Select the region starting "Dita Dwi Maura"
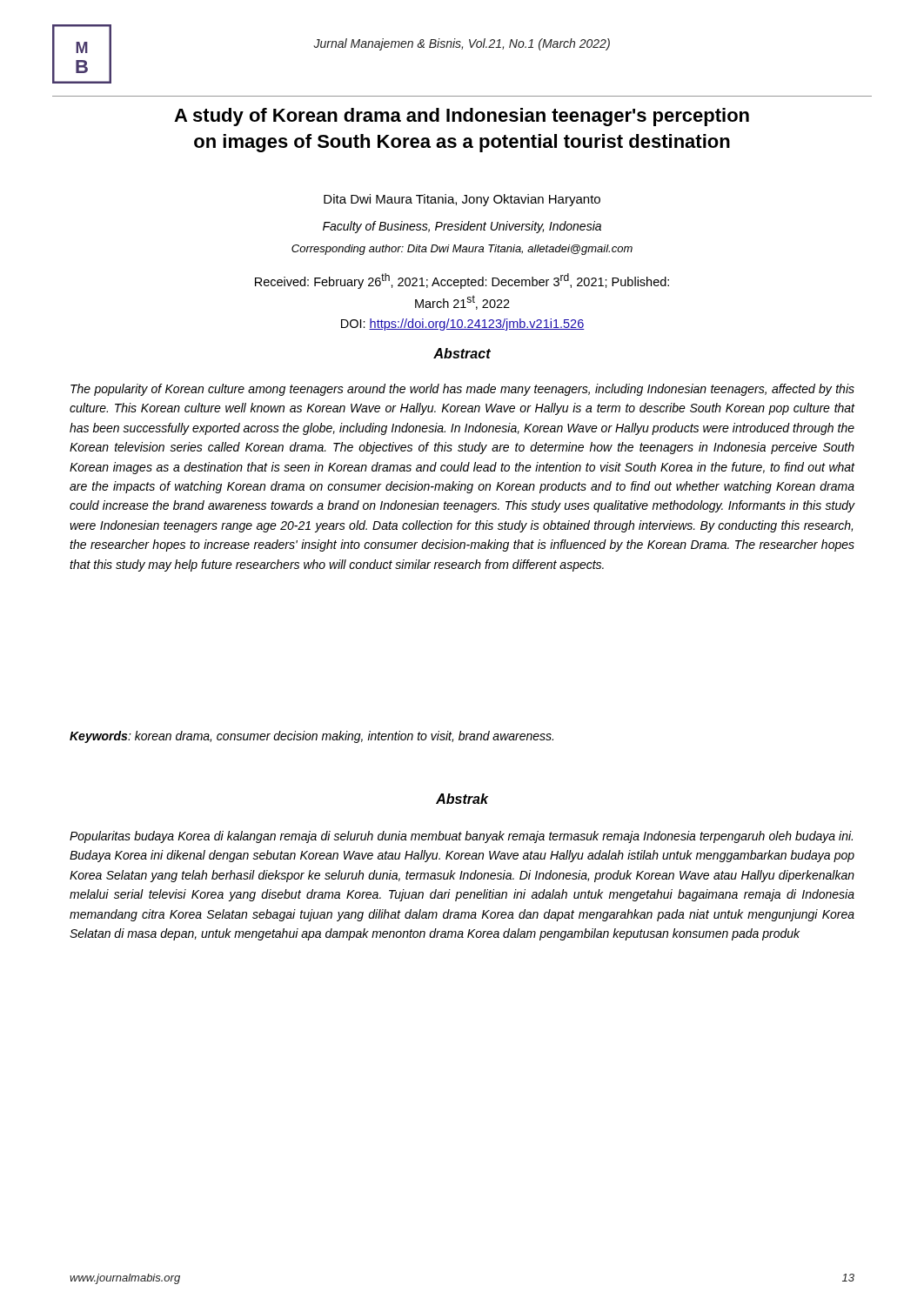 click(462, 199)
